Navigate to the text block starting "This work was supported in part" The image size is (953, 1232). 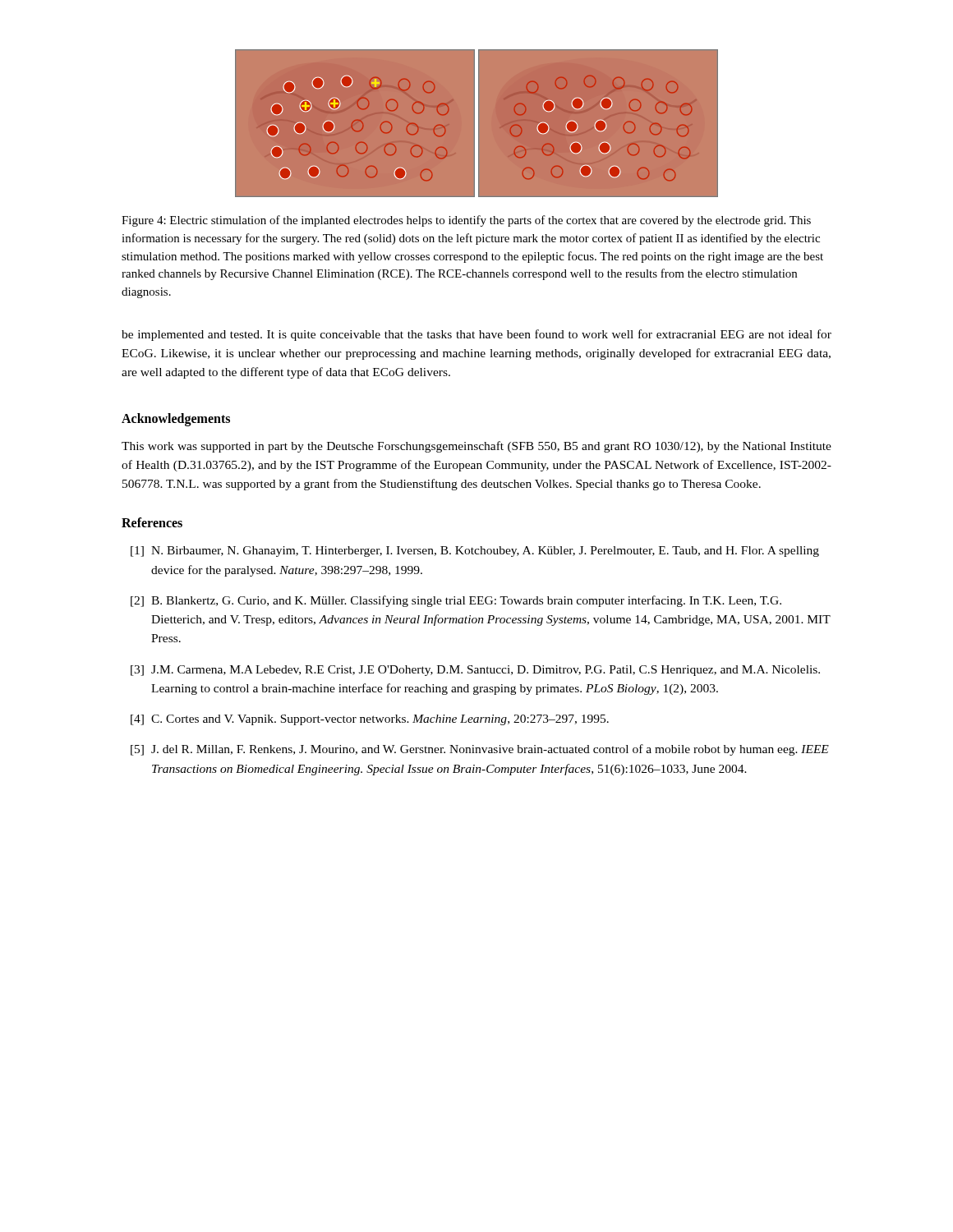476,464
